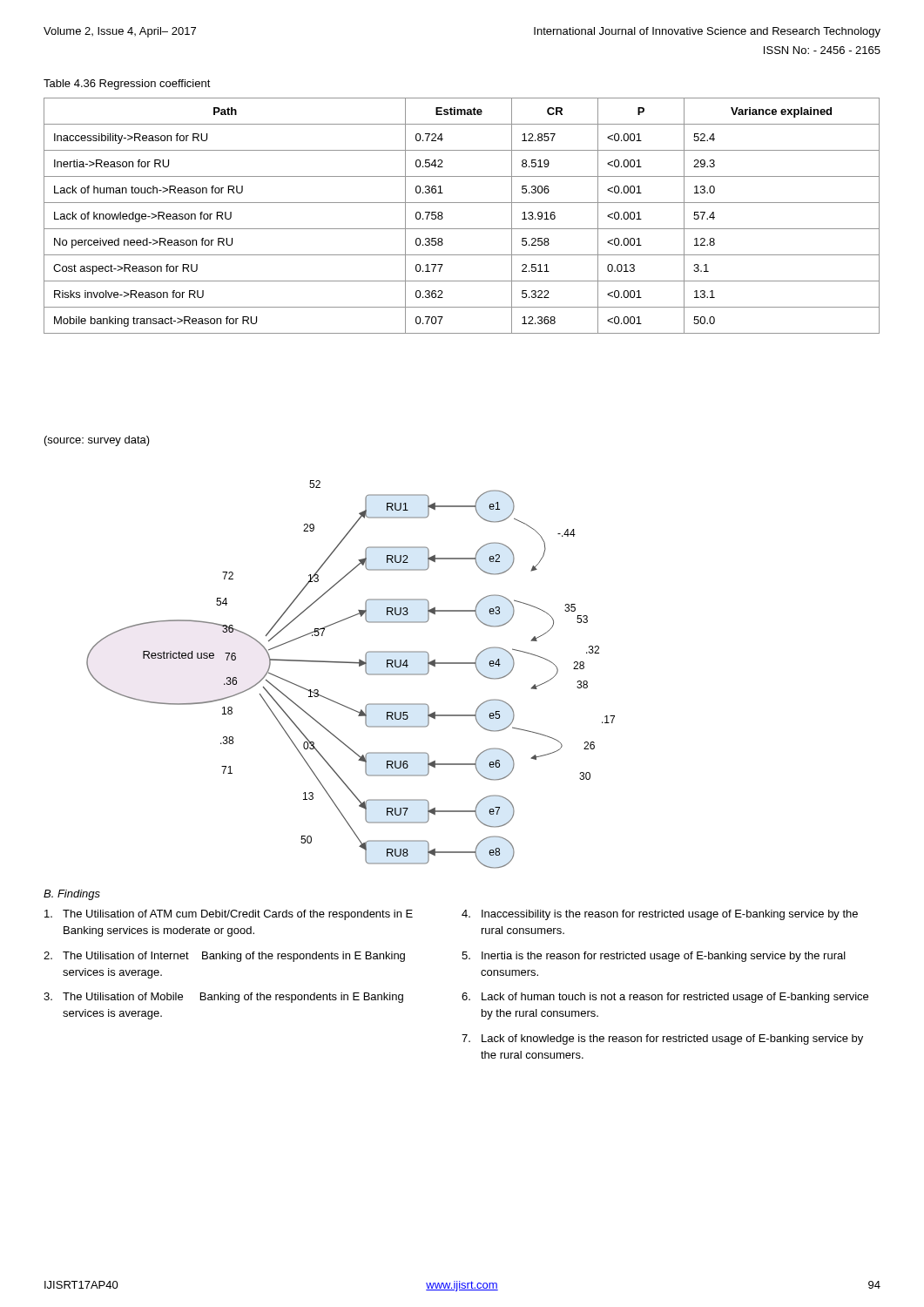Find the list item containing "The Utilisation of ATM"
This screenshot has width=924, height=1307.
(244, 923)
